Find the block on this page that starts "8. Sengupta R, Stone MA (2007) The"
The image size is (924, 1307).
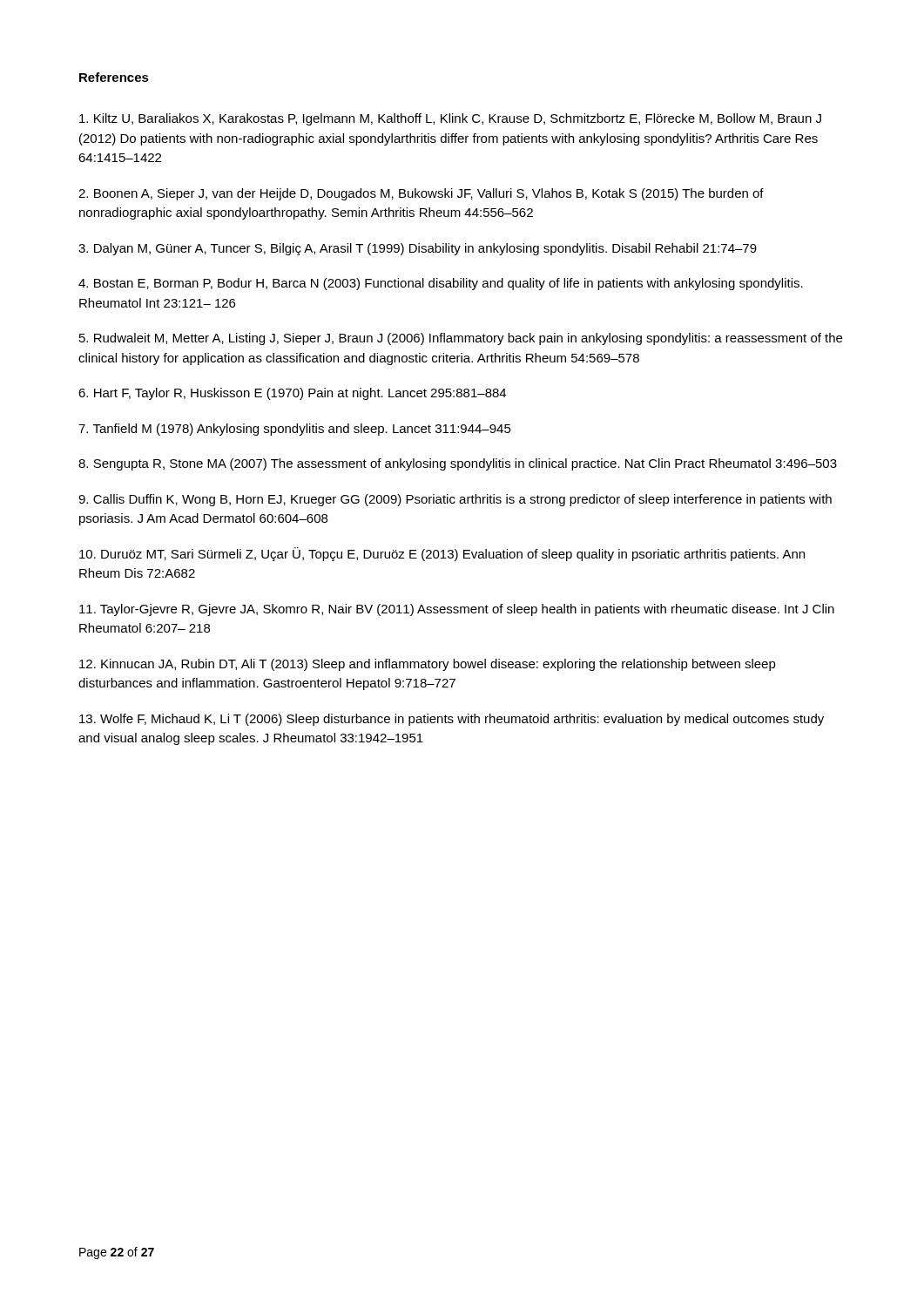coord(458,463)
